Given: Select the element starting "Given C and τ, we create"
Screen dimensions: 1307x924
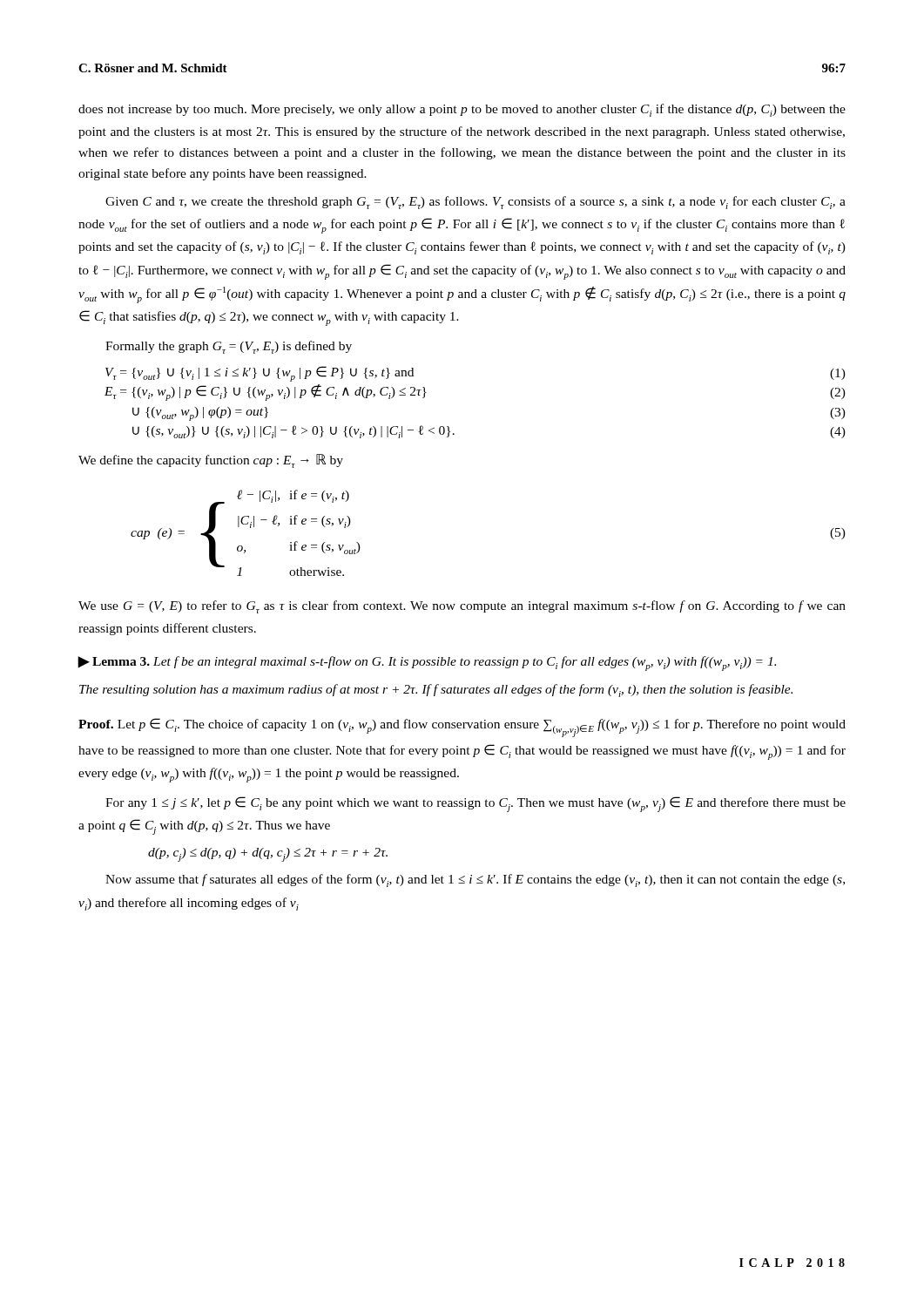Looking at the screenshot, I should [462, 260].
